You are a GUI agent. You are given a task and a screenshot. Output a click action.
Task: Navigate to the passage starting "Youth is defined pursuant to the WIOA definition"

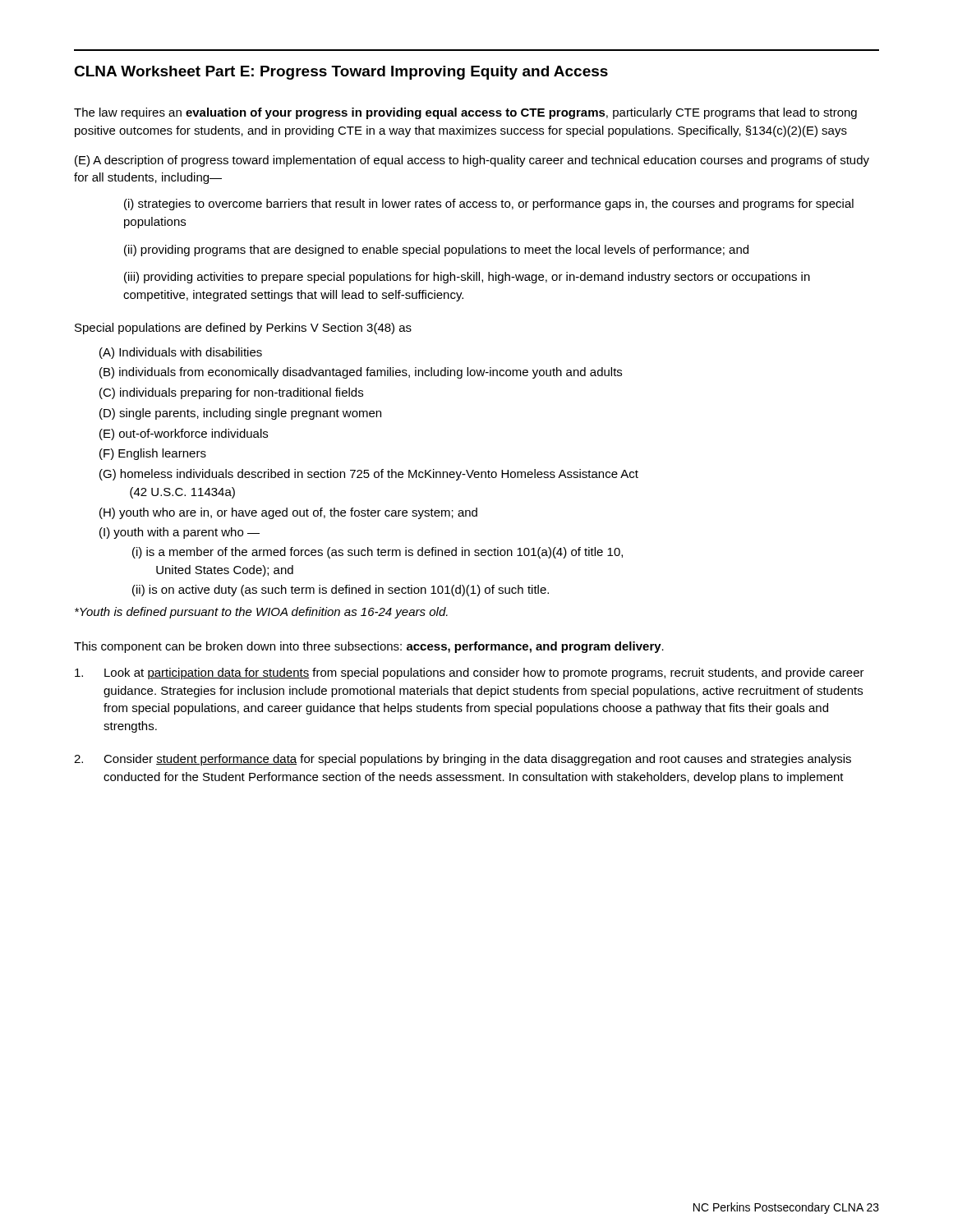(261, 612)
